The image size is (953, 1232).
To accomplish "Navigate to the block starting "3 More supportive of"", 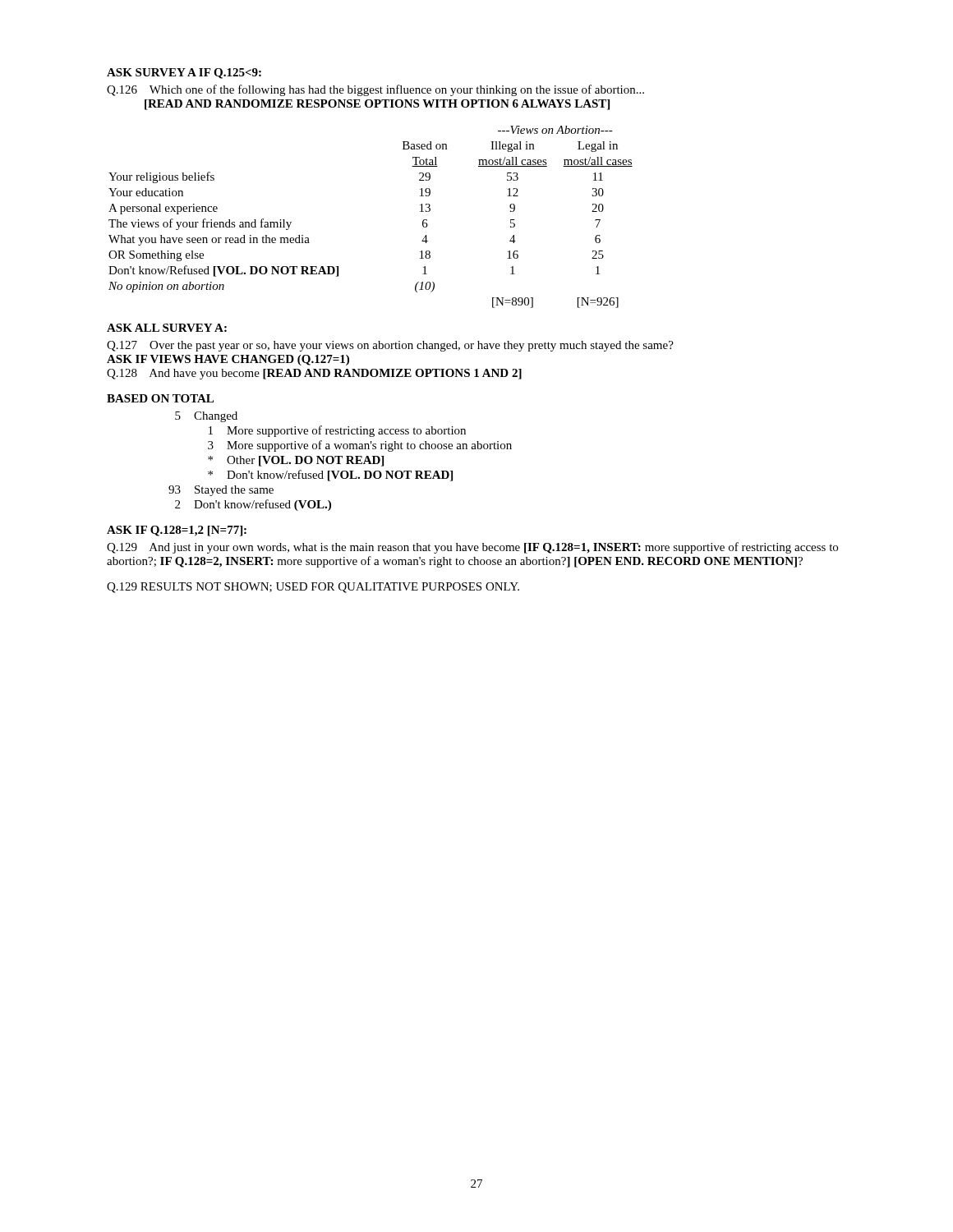I will (342, 446).
